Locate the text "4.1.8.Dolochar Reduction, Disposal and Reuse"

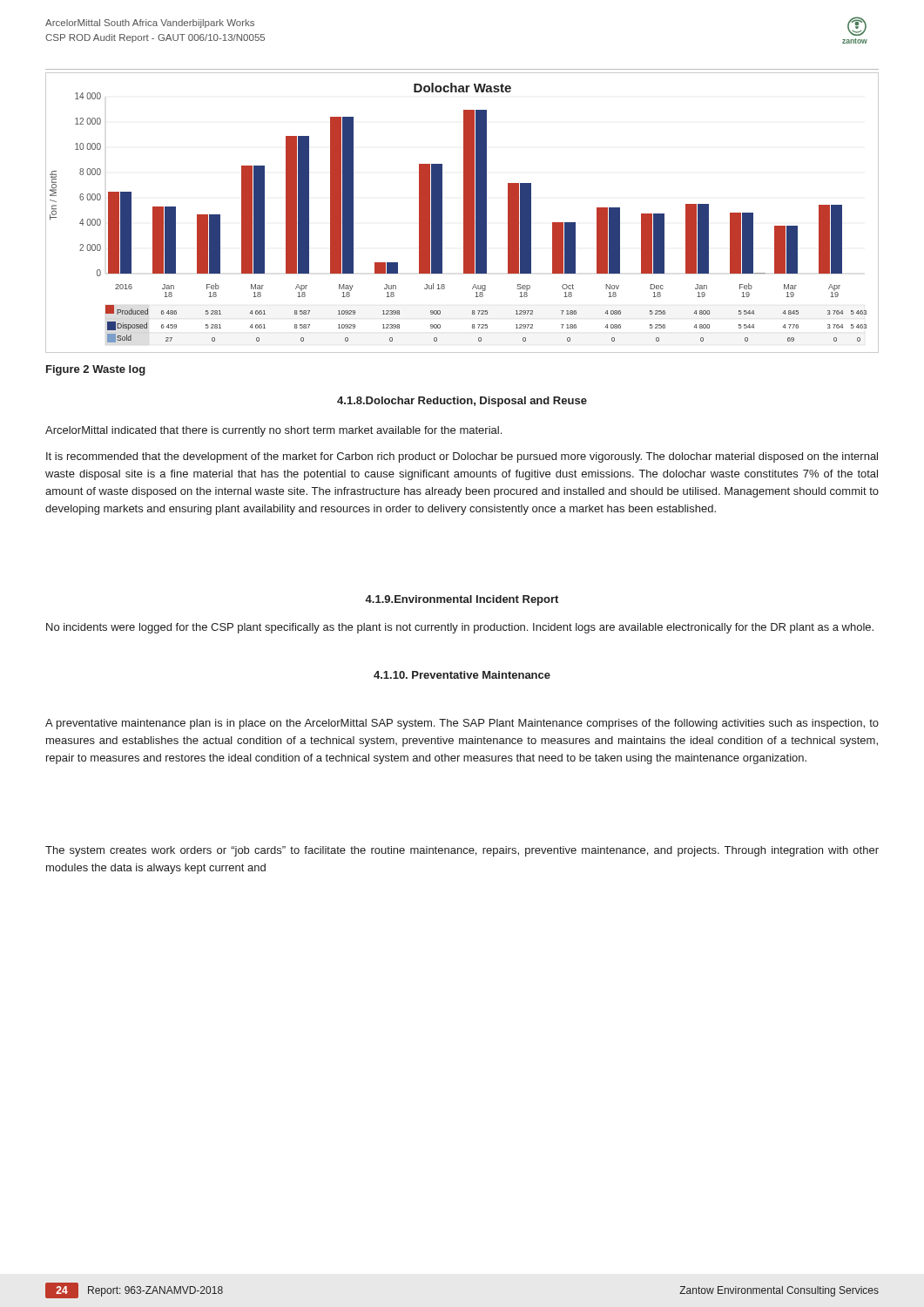[x=462, y=400]
